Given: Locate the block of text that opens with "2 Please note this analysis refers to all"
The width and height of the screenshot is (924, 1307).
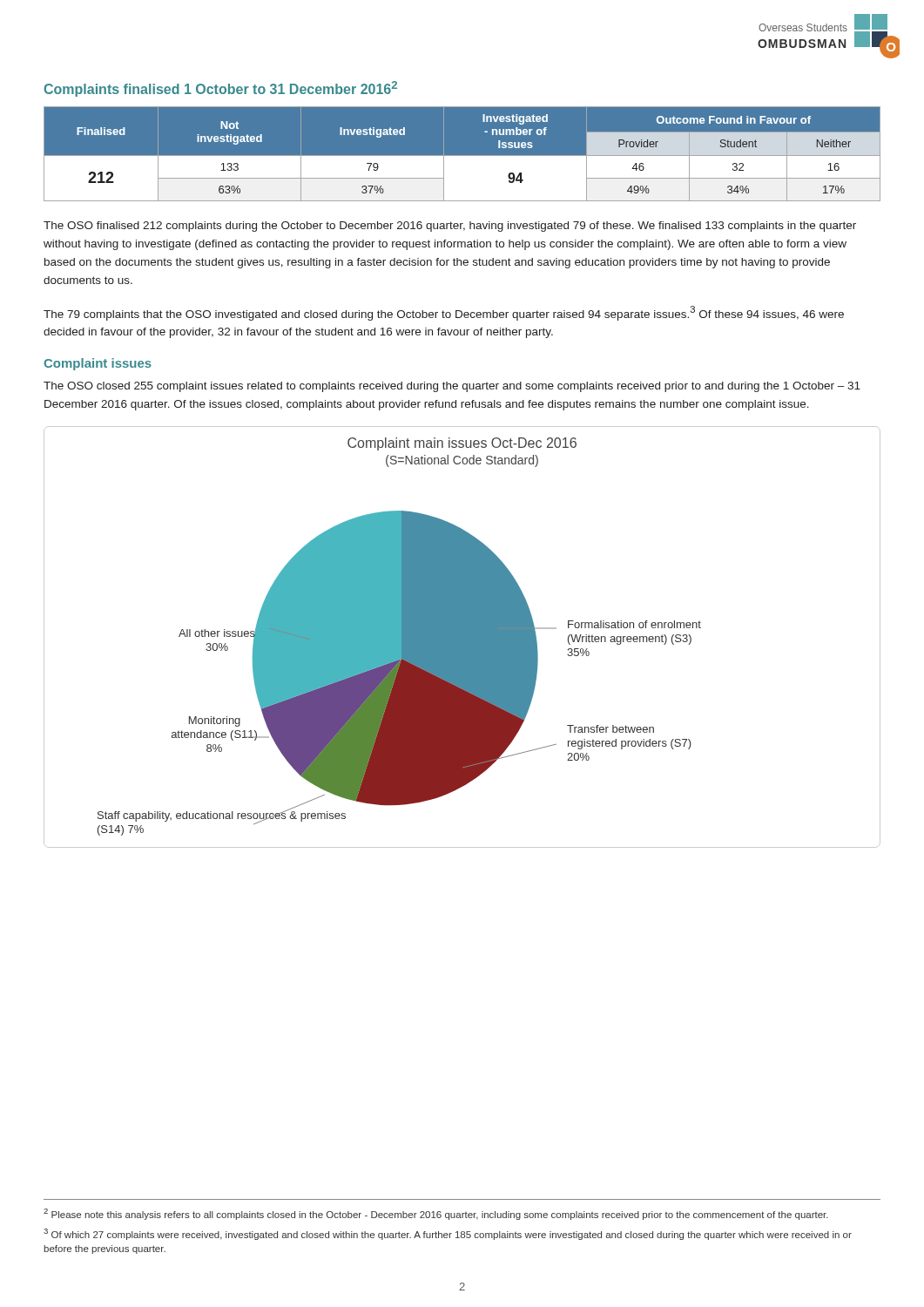Looking at the screenshot, I should (x=436, y=1213).
